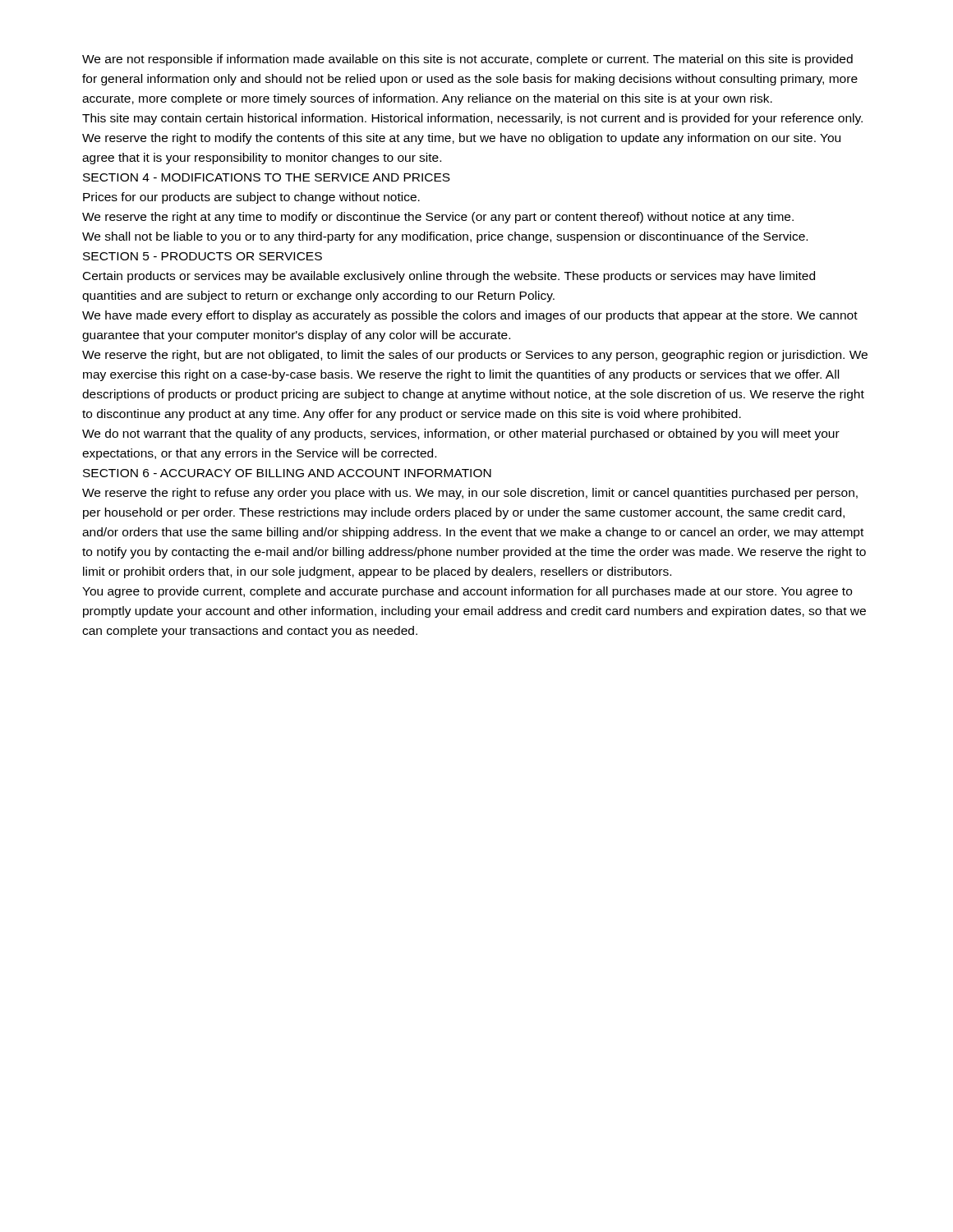This screenshot has height=1232, width=953.
Task: Find the text starting "We are not responsible if"
Action: (470, 78)
